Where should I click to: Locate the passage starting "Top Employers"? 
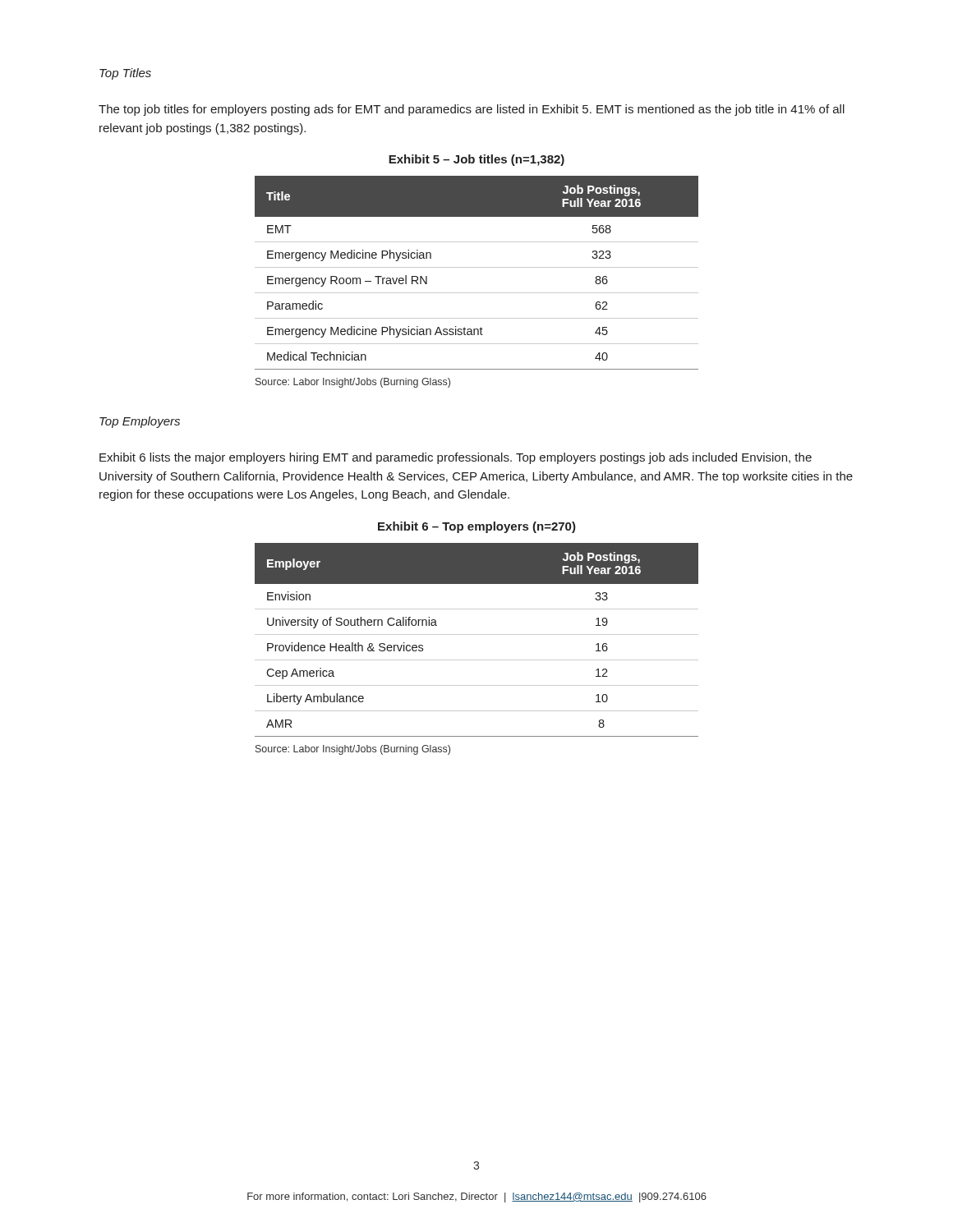point(139,421)
